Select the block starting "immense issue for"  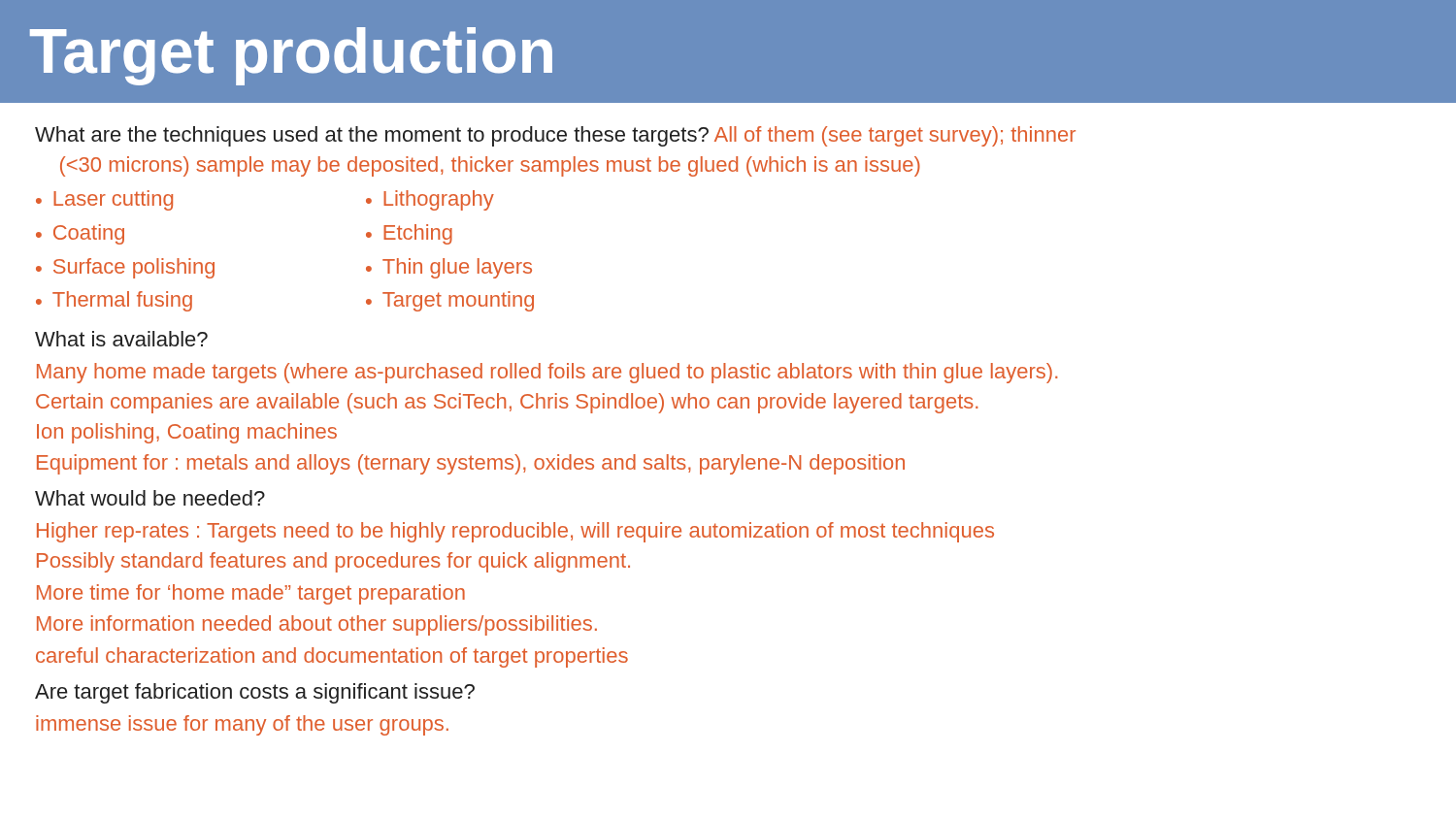click(242, 725)
